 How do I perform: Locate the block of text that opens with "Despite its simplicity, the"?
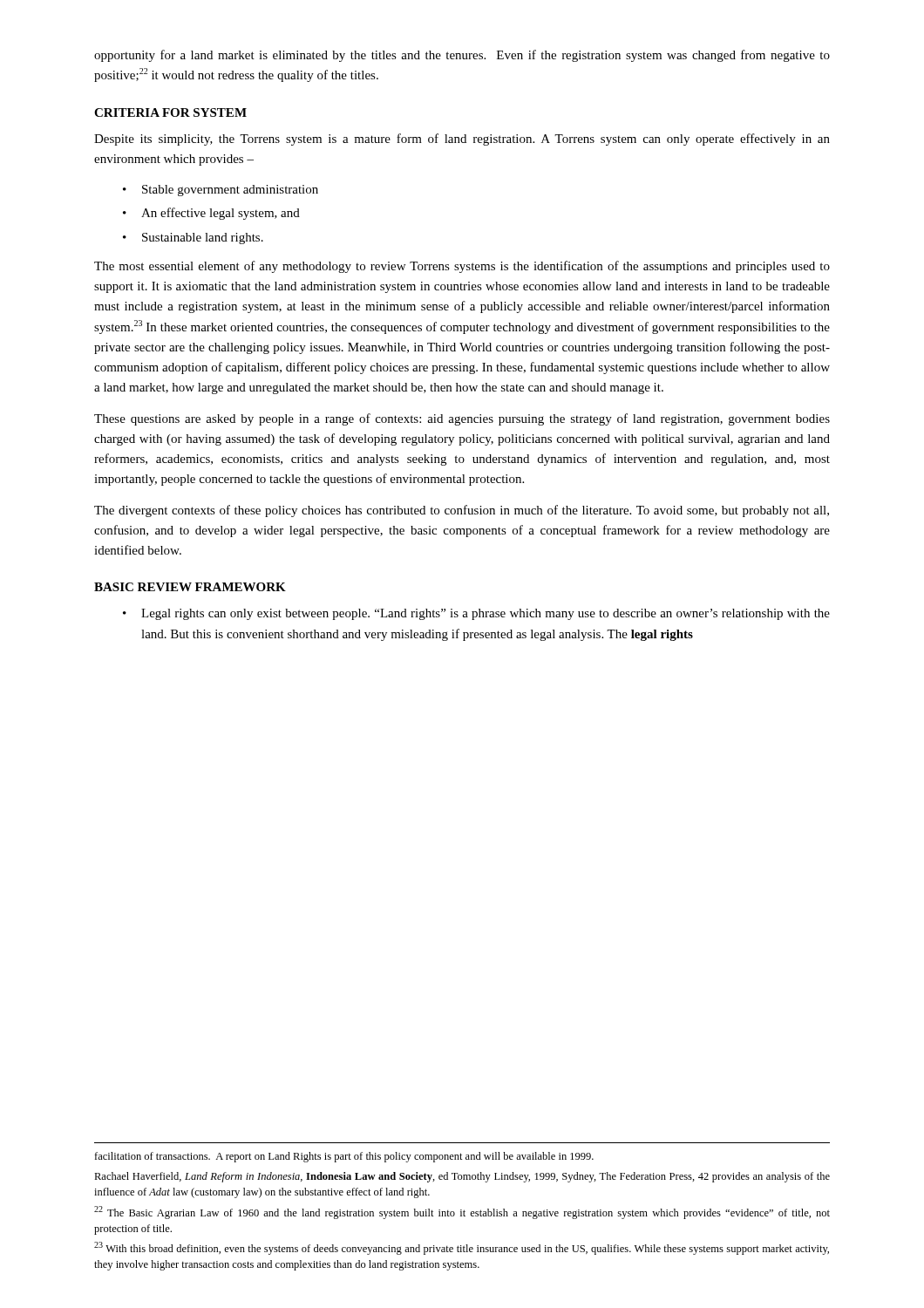click(462, 148)
